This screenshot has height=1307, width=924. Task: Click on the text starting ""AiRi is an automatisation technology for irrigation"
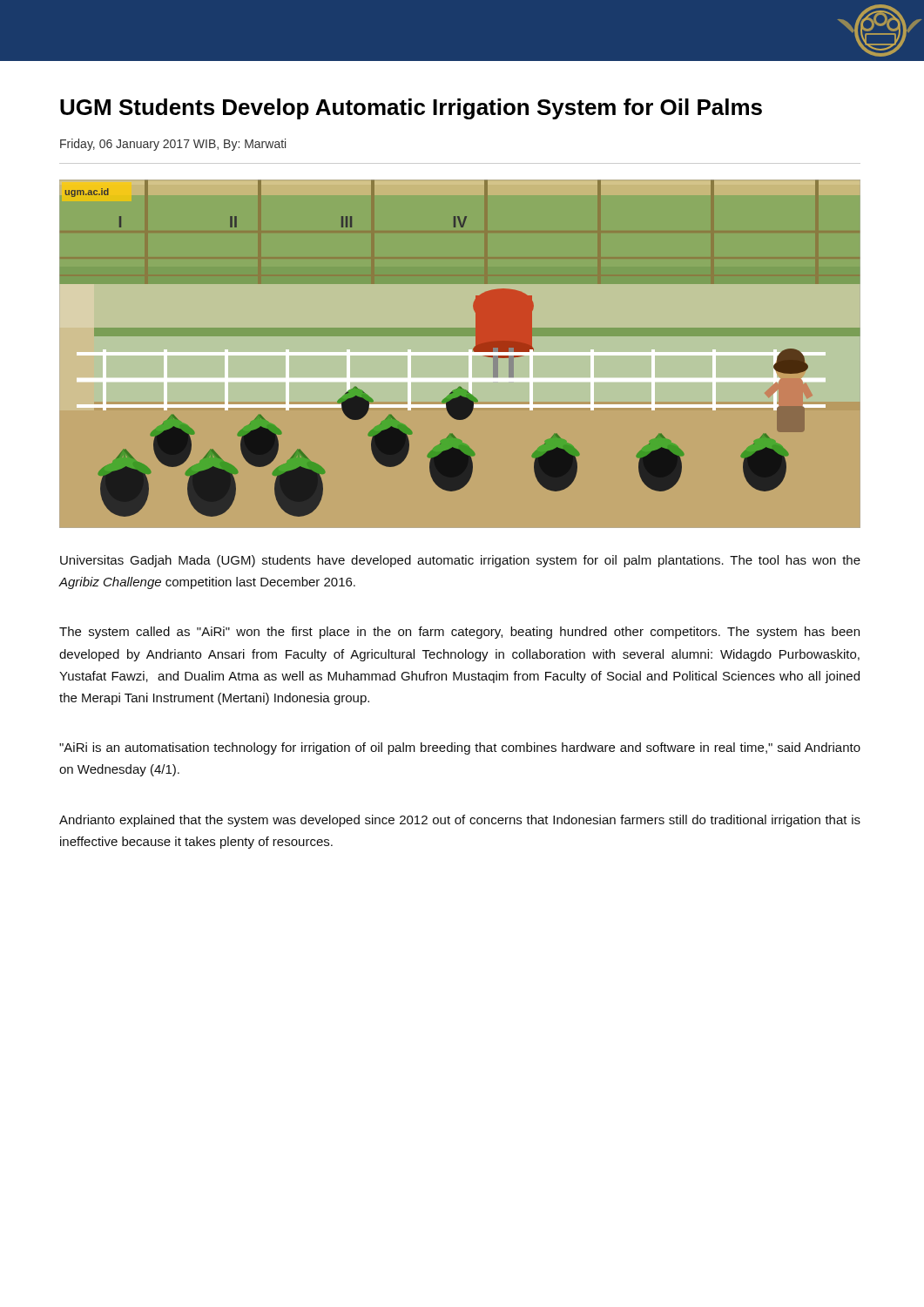tap(460, 758)
